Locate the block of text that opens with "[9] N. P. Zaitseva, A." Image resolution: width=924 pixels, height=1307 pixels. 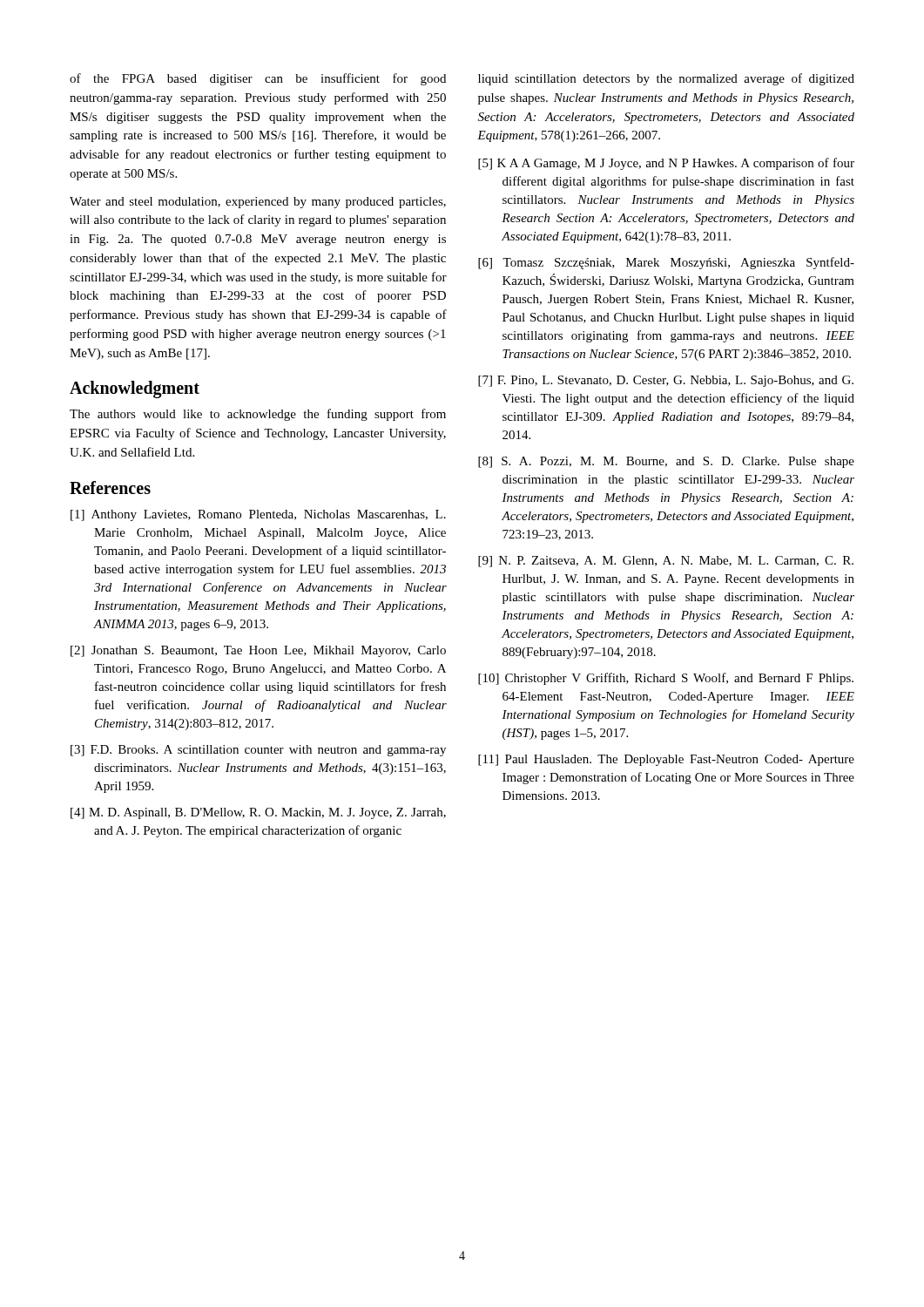pos(666,606)
